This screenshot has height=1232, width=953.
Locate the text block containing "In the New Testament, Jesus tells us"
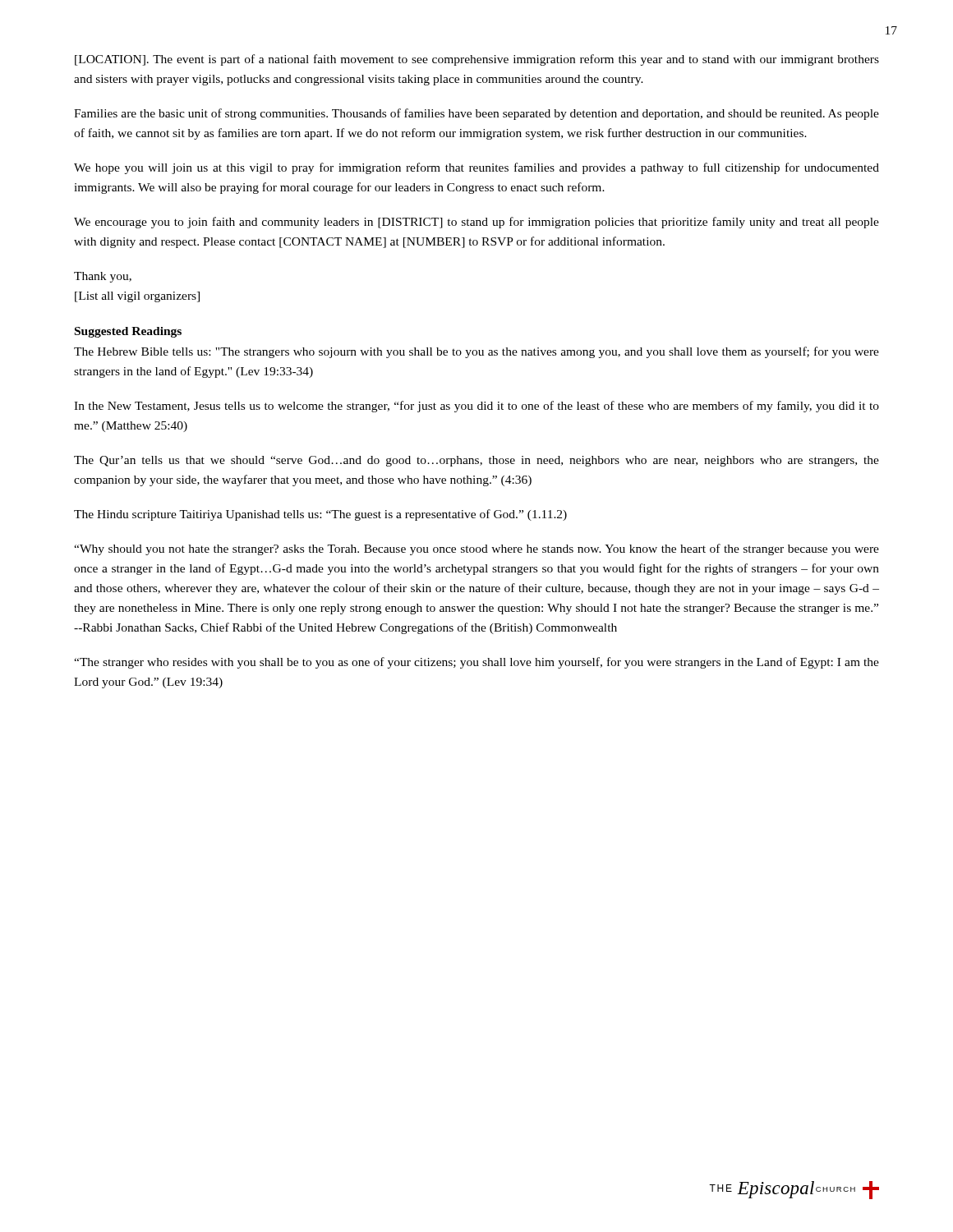click(x=476, y=415)
